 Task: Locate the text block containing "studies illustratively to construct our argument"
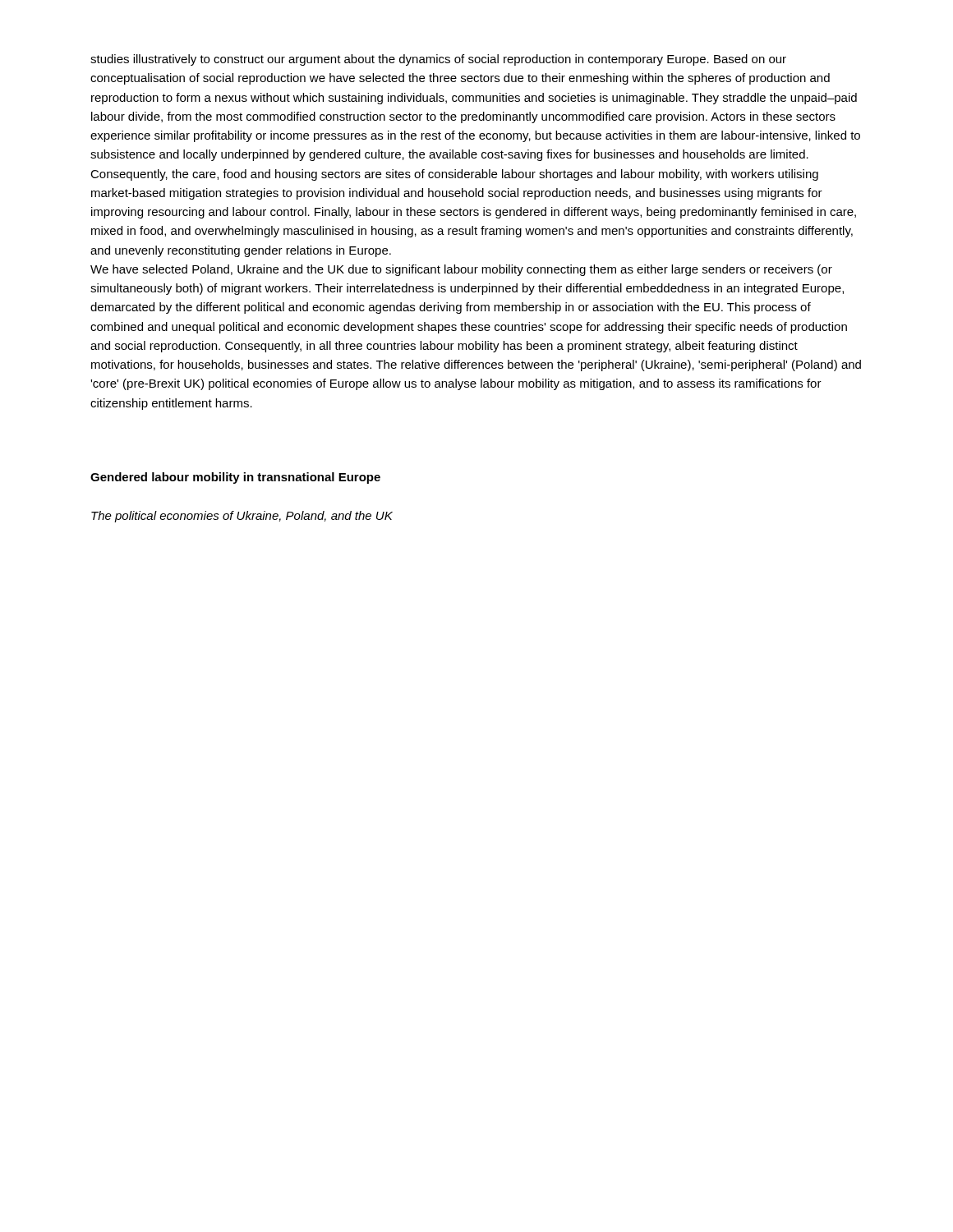[x=476, y=154]
